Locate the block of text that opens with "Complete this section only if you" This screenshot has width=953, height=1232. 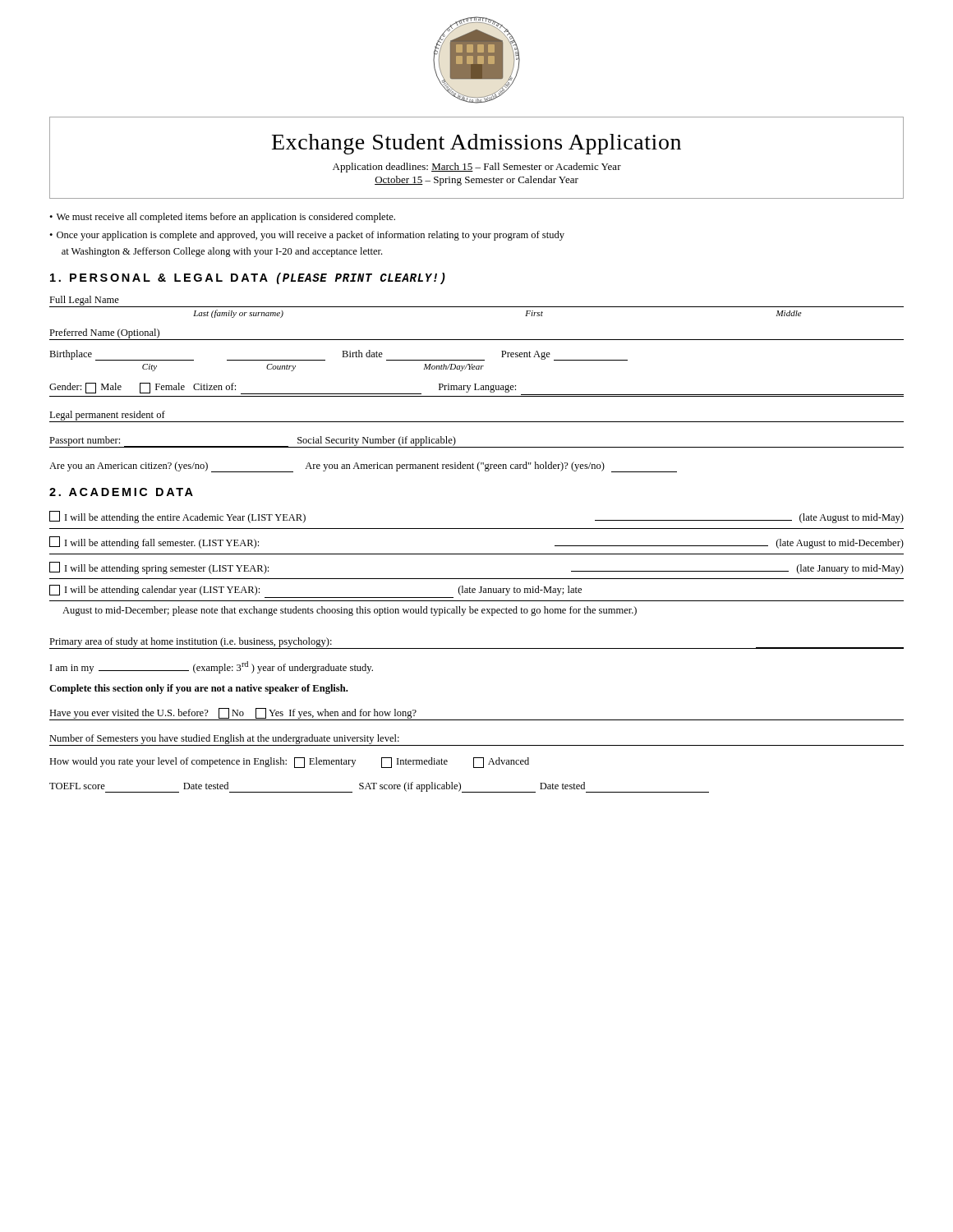(x=199, y=688)
